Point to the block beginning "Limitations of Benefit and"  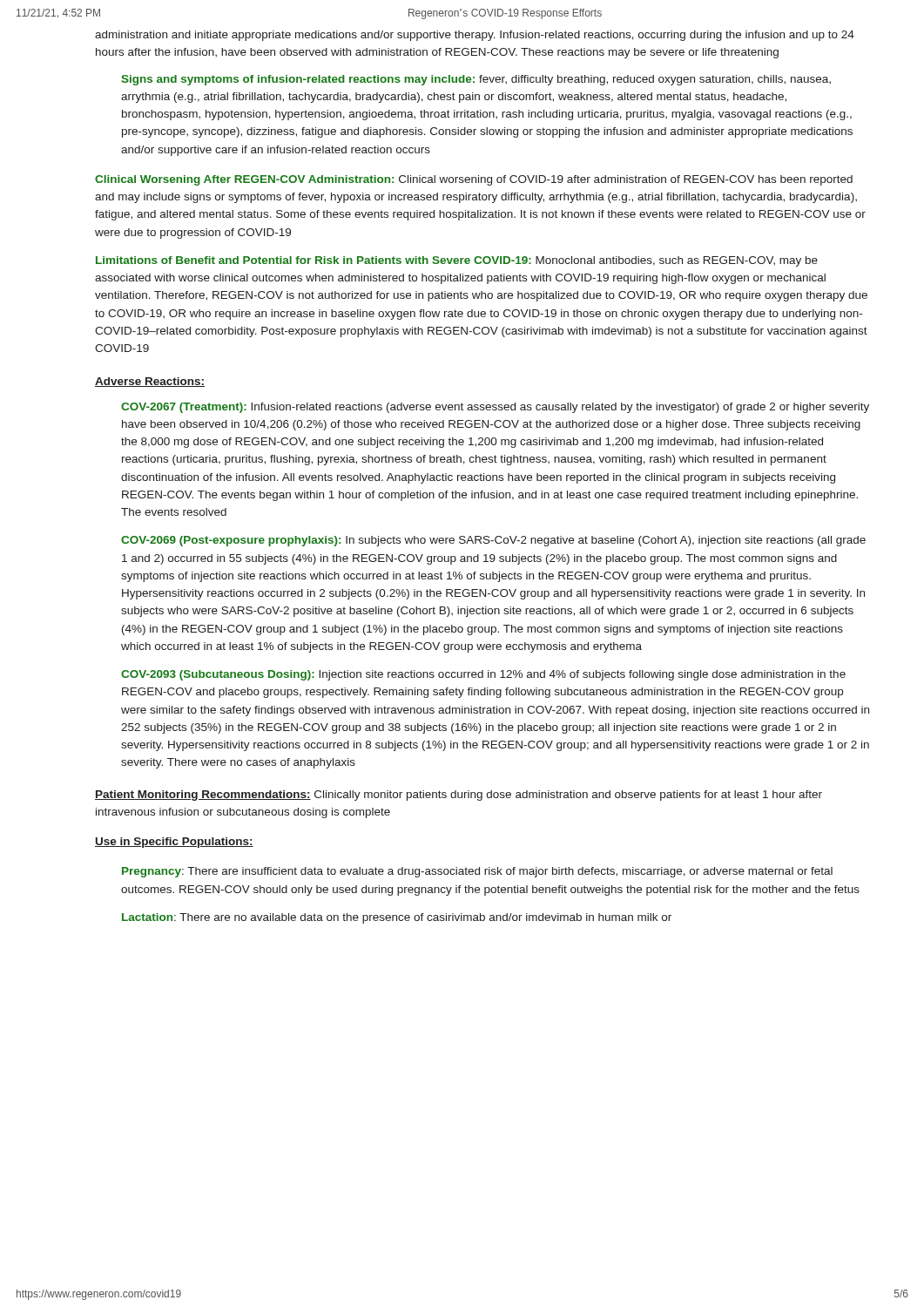482,305
